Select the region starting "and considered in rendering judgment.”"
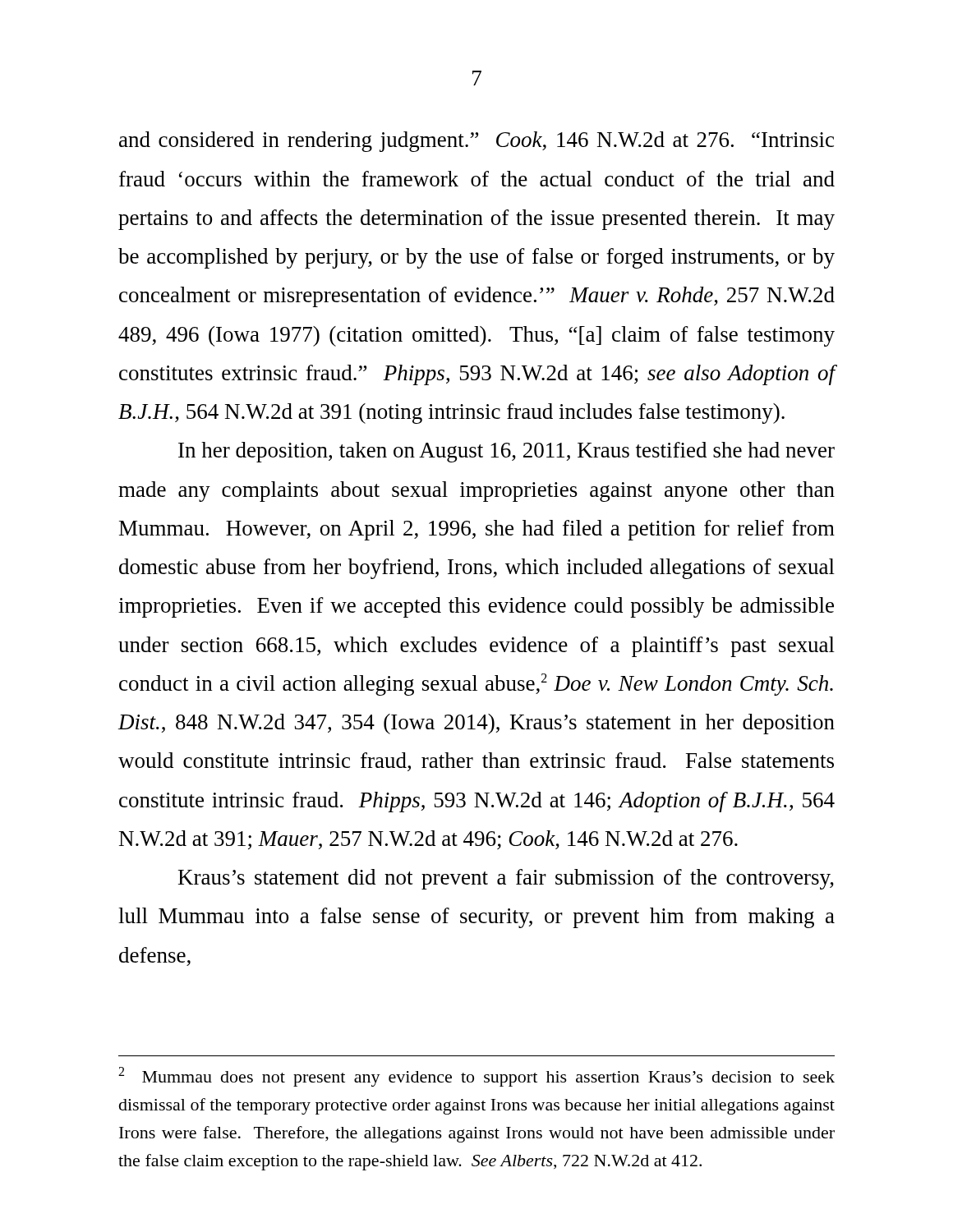The image size is (953, 1232). point(476,276)
